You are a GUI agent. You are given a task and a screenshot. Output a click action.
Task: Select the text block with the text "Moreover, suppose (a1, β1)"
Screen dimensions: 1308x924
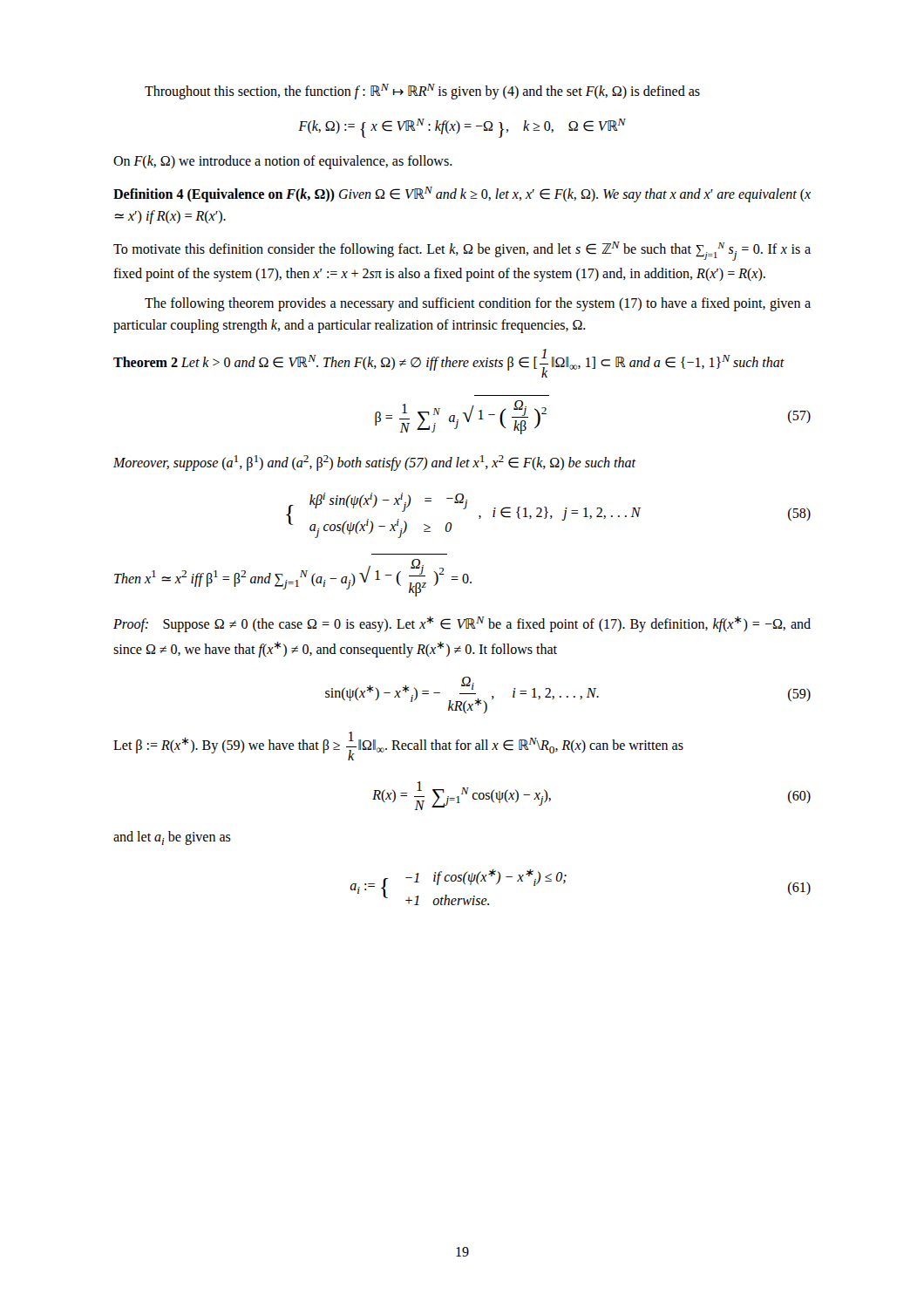click(374, 461)
